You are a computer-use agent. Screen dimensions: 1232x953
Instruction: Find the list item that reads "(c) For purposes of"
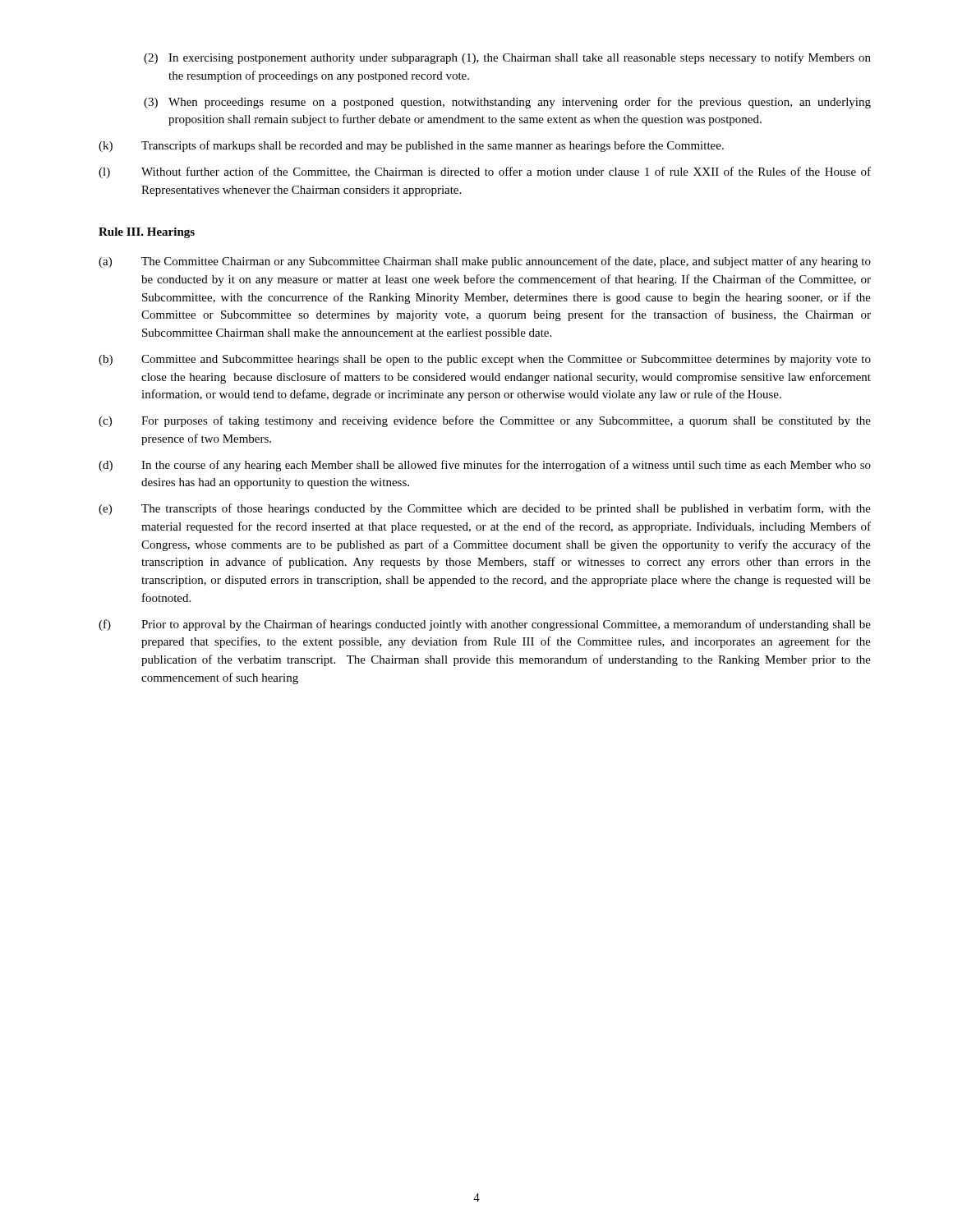(x=485, y=430)
